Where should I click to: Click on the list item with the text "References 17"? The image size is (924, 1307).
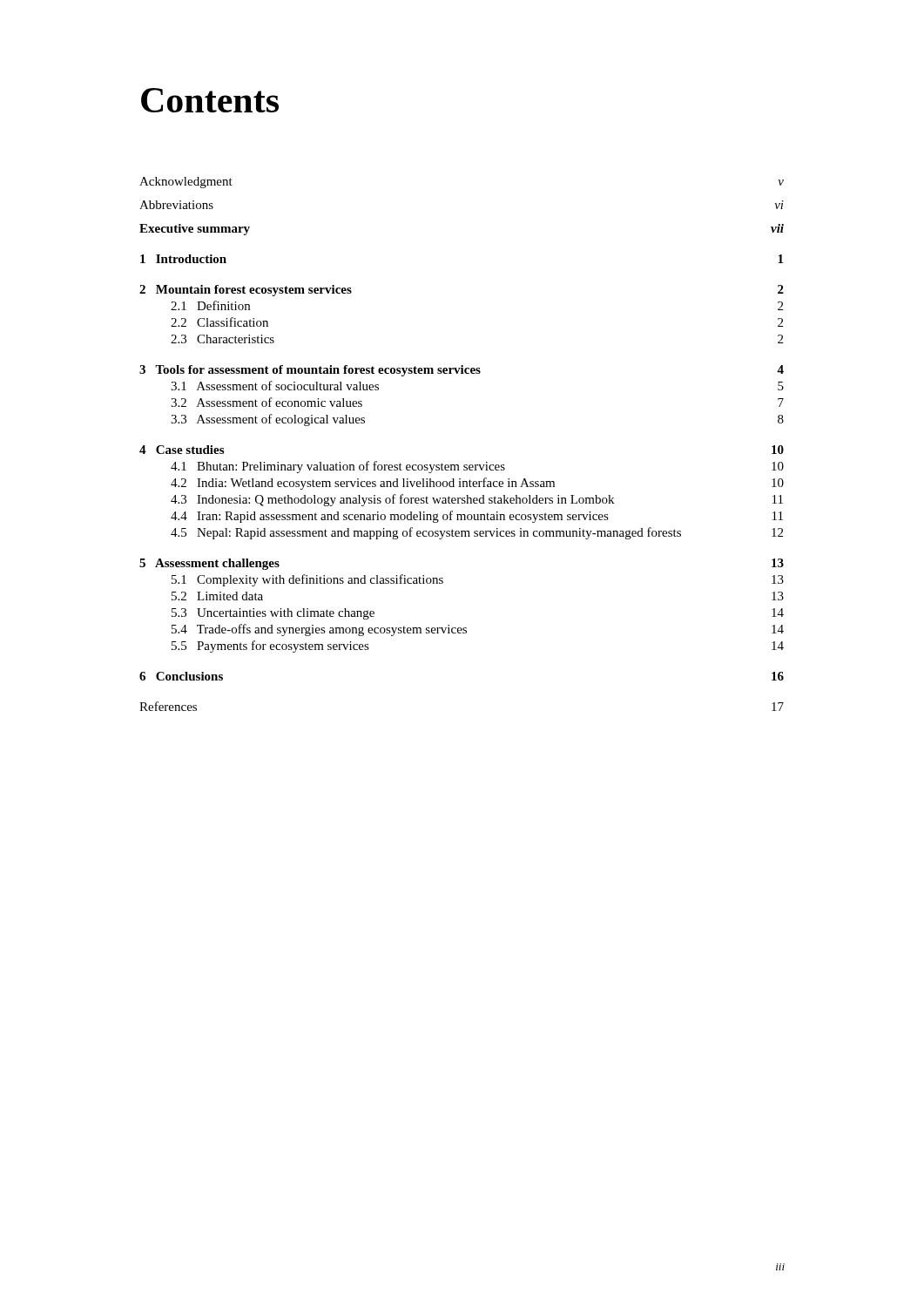coord(166,706)
